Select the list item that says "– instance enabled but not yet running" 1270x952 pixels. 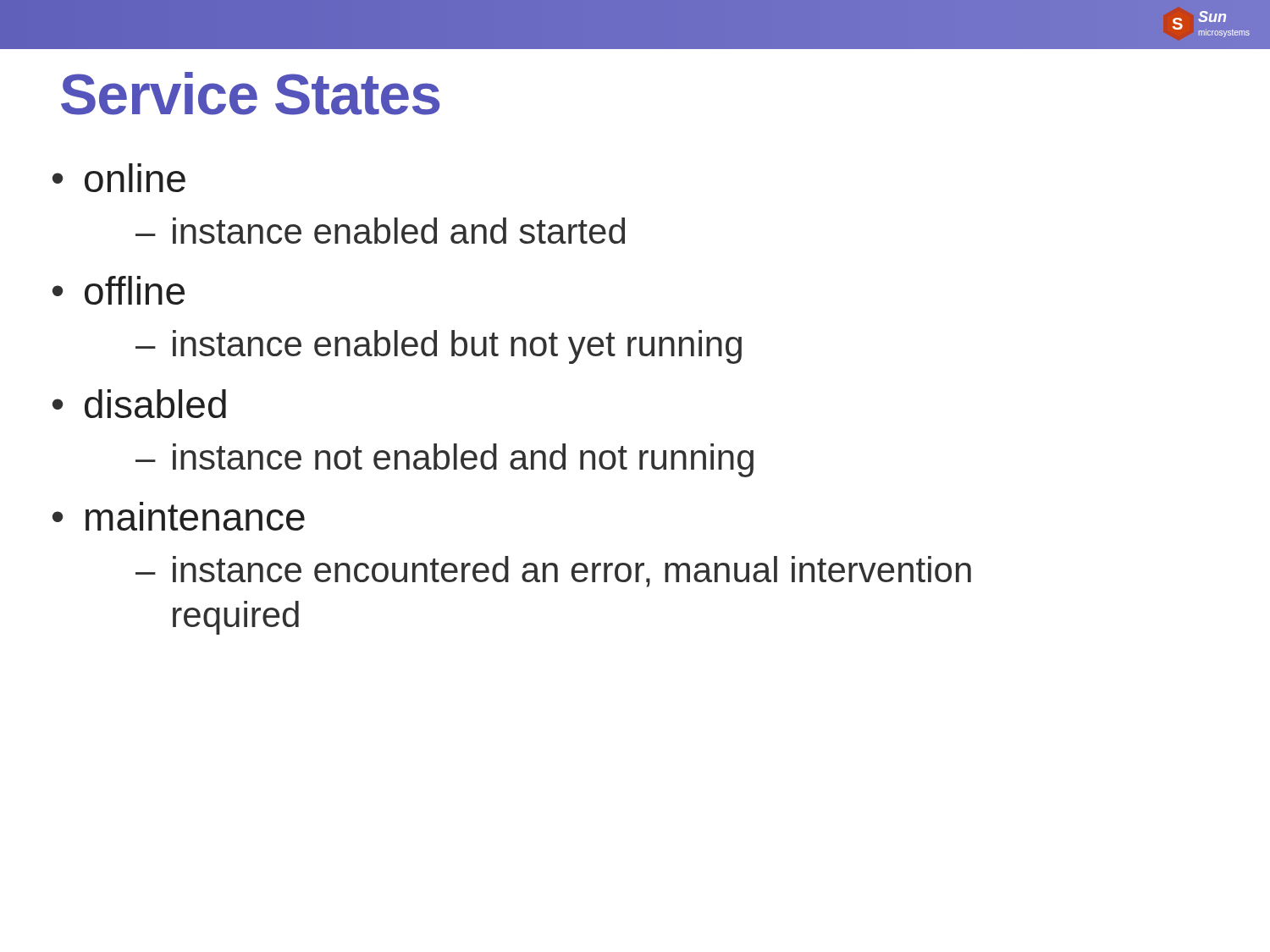[440, 345]
